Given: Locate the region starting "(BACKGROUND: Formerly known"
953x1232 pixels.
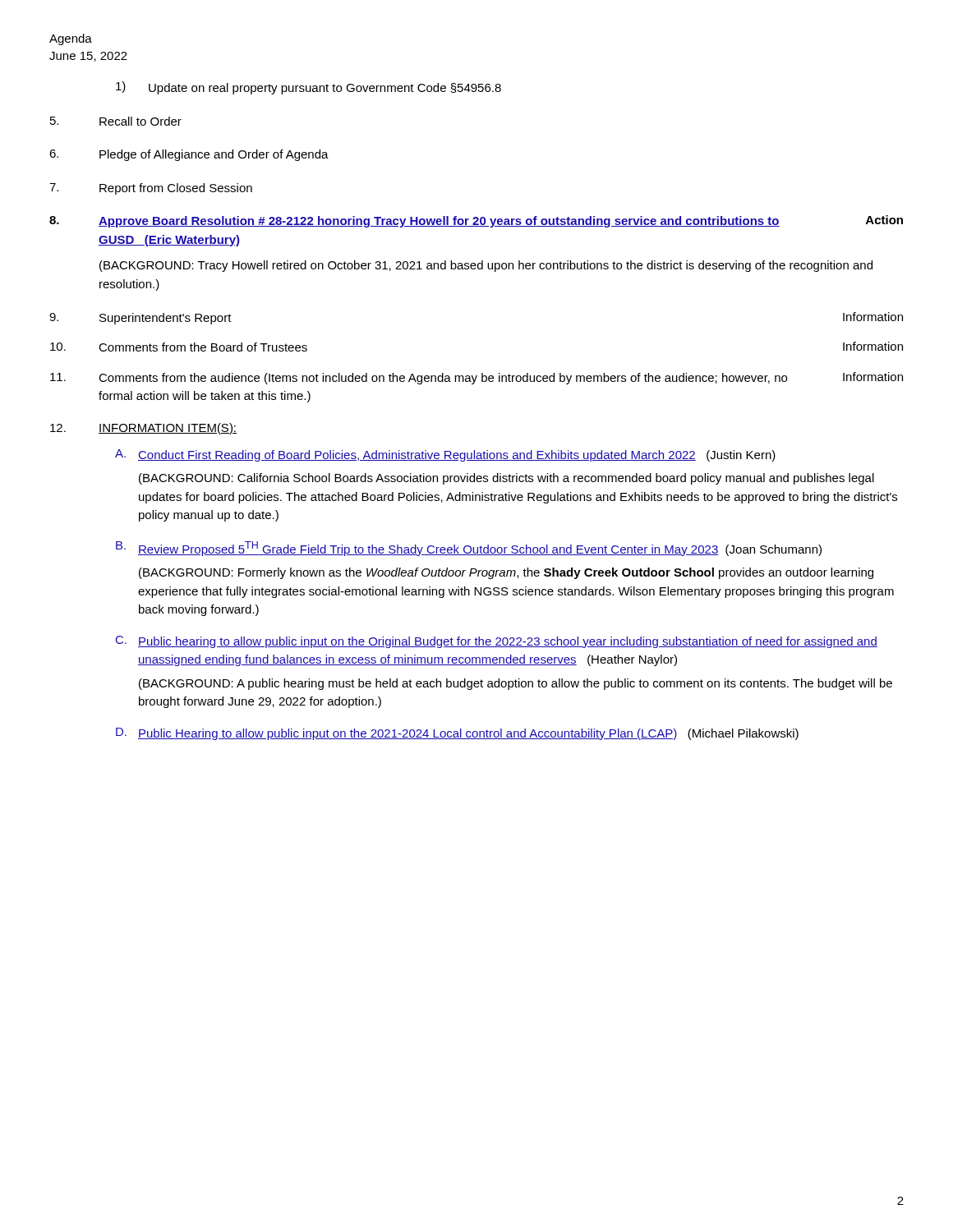Looking at the screenshot, I should (x=516, y=591).
